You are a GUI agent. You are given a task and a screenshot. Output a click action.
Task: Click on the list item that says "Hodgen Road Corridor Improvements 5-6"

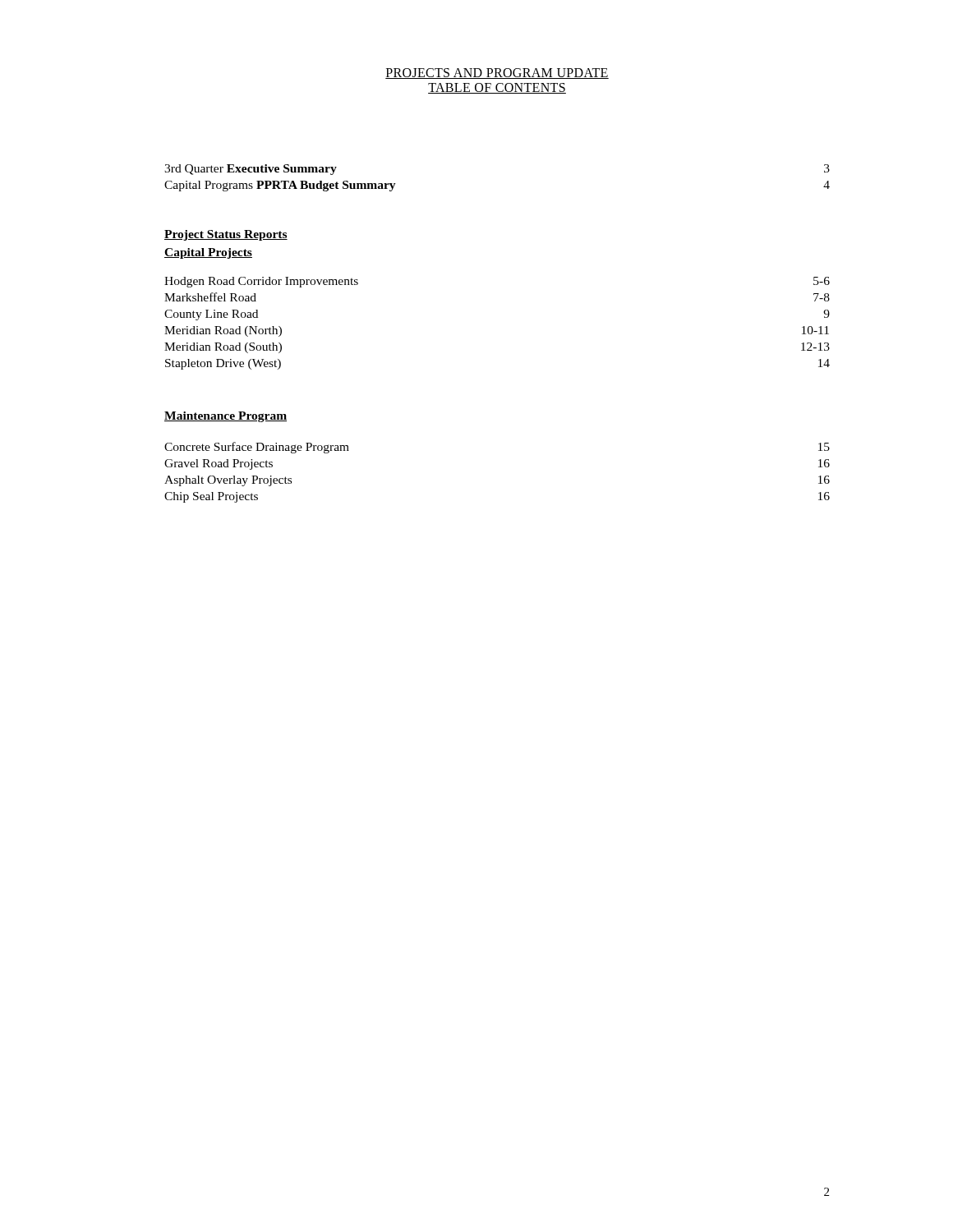point(258,282)
